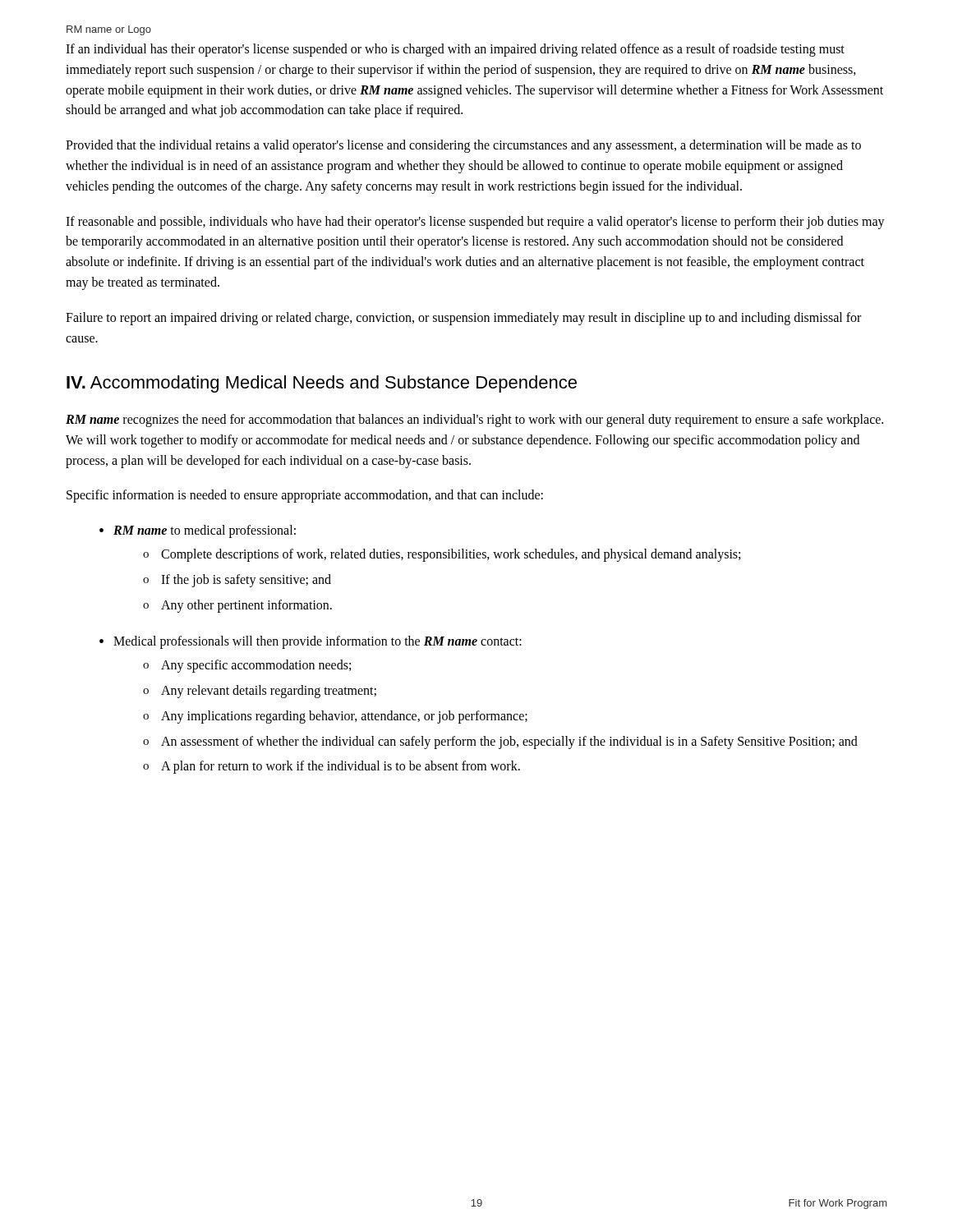This screenshot has height=1232, width=953.
Task: Locate the block of text that opens with "Failure to report an"
Action: 476,328
